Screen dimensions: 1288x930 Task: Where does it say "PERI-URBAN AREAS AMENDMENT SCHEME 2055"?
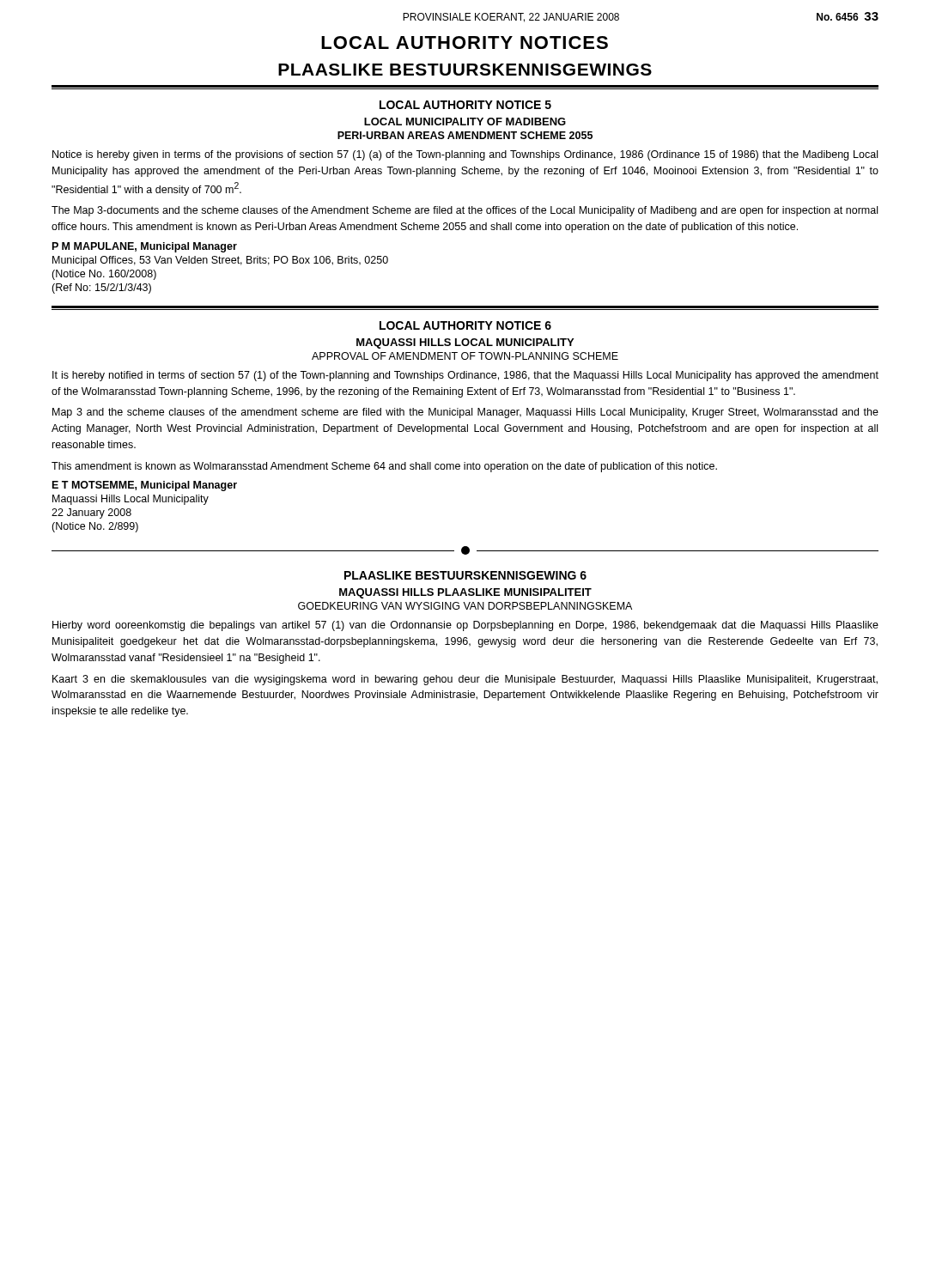pos(465,136)
